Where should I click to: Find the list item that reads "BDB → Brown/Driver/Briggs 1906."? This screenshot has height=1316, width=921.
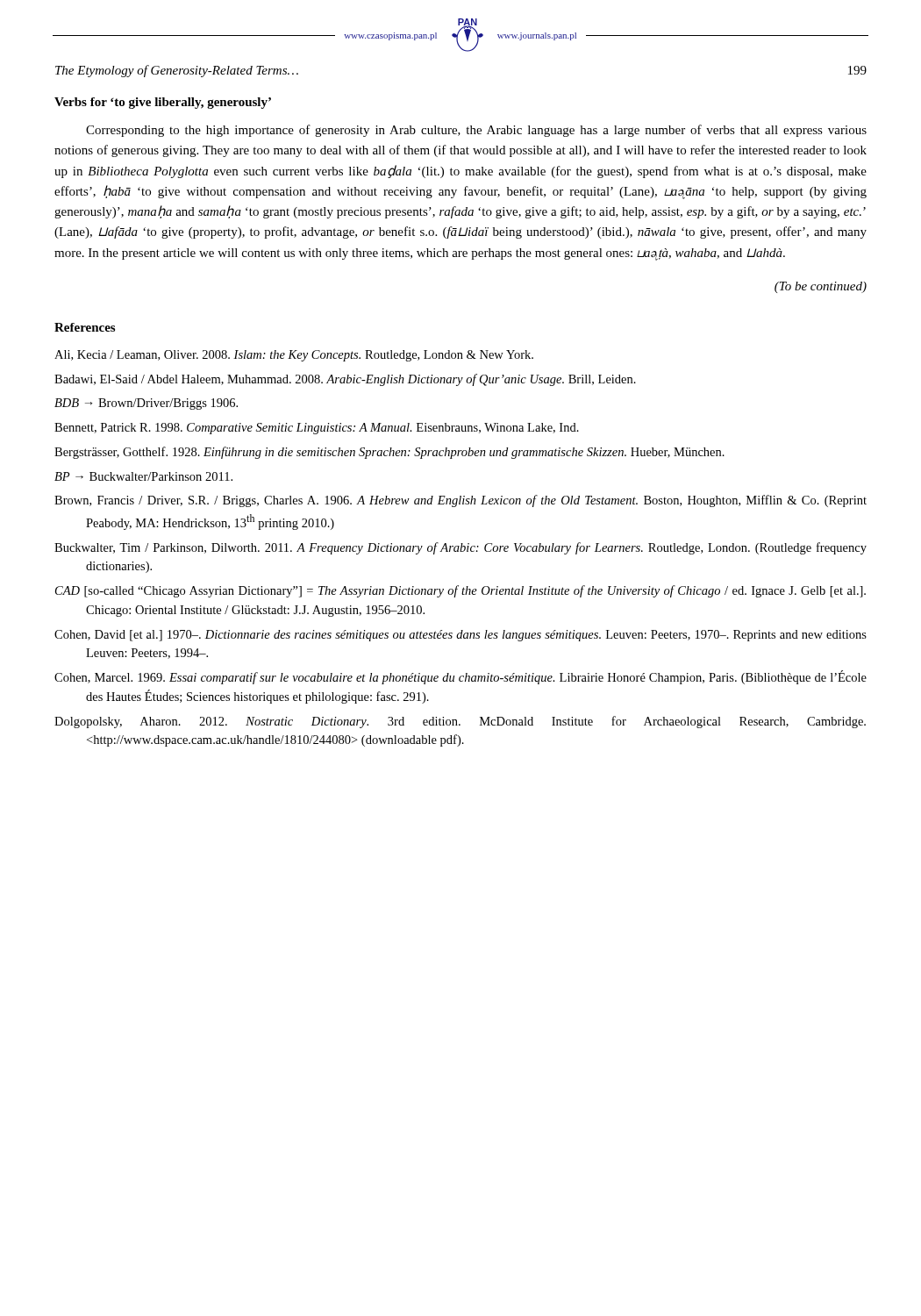147,403
